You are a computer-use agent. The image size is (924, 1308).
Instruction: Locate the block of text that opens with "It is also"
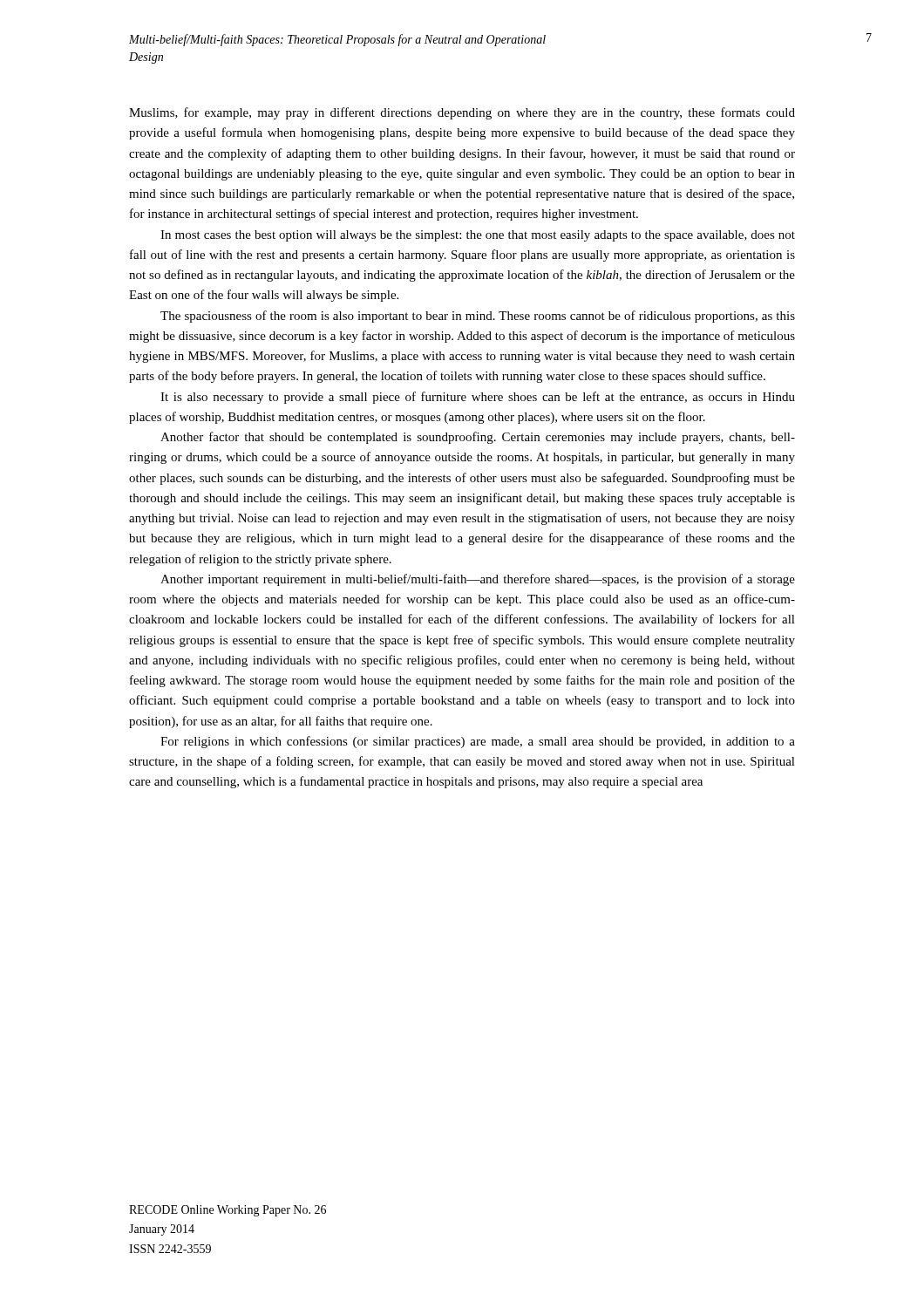coord(462,407)
